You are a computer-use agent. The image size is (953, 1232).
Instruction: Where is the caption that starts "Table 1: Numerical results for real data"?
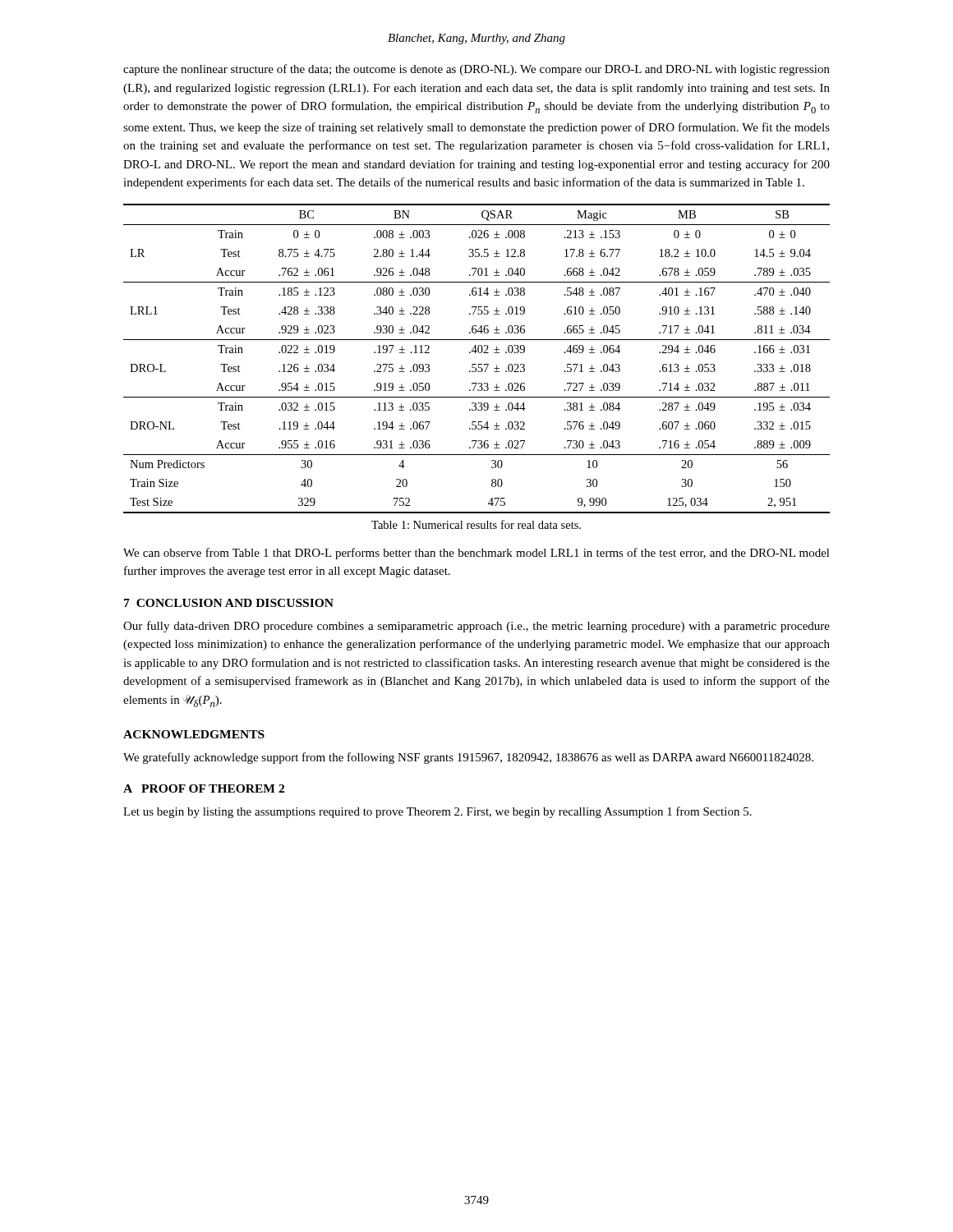point(476,525)
